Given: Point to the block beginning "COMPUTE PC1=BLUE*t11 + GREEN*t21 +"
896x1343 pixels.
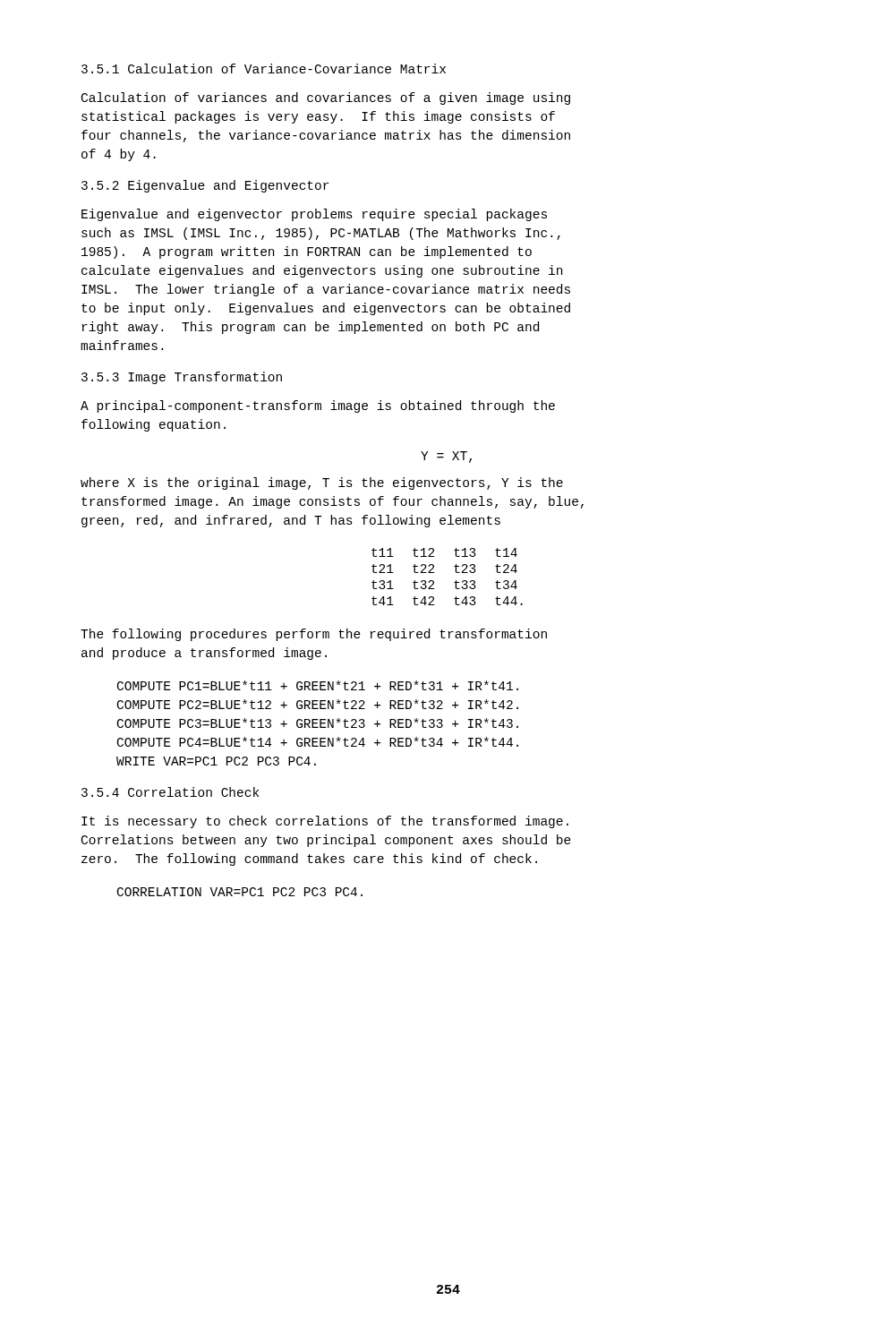Looking at the screenshot, I should coord(319,725).
